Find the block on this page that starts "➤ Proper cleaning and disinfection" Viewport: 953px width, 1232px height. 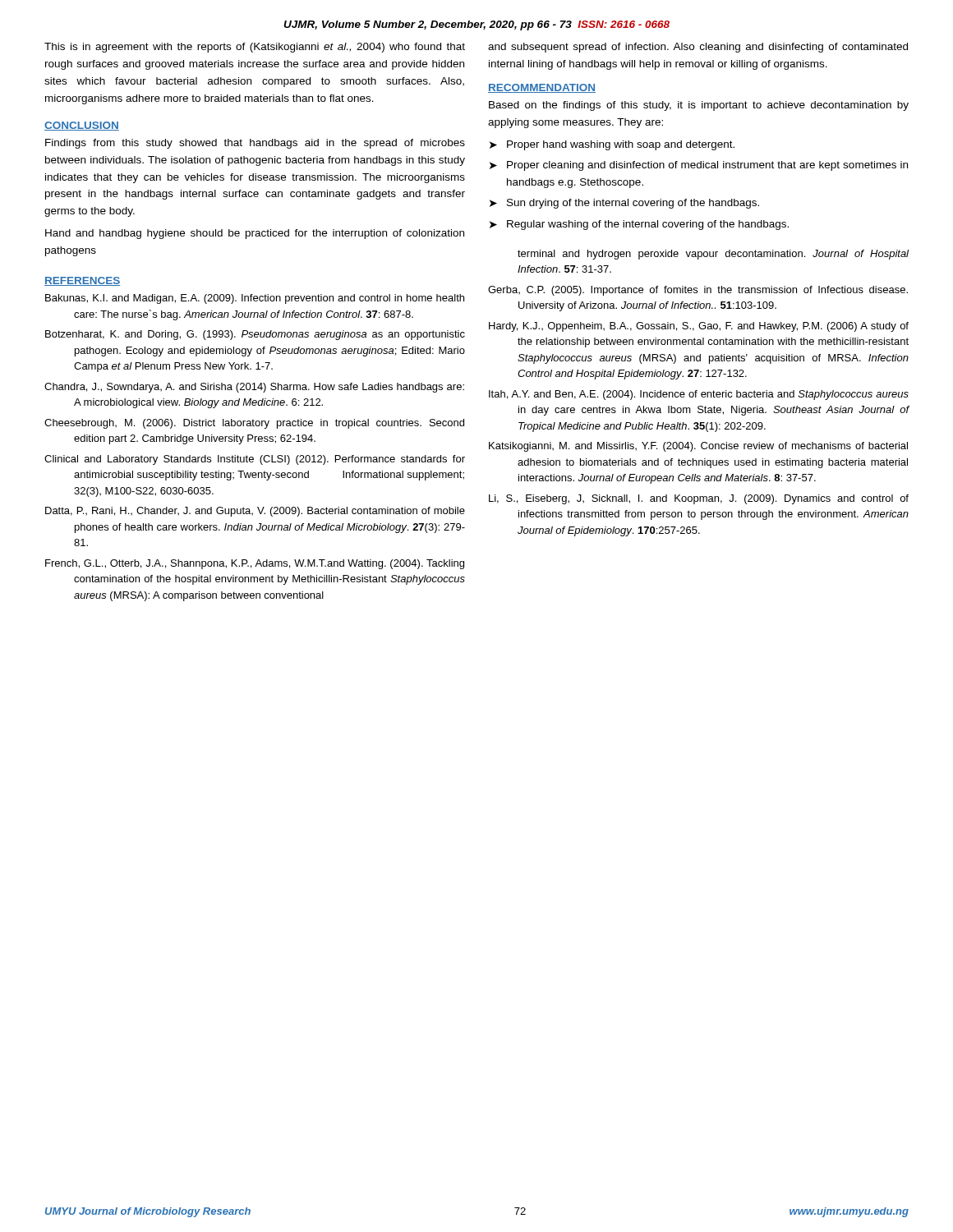[x=698, y=174]
